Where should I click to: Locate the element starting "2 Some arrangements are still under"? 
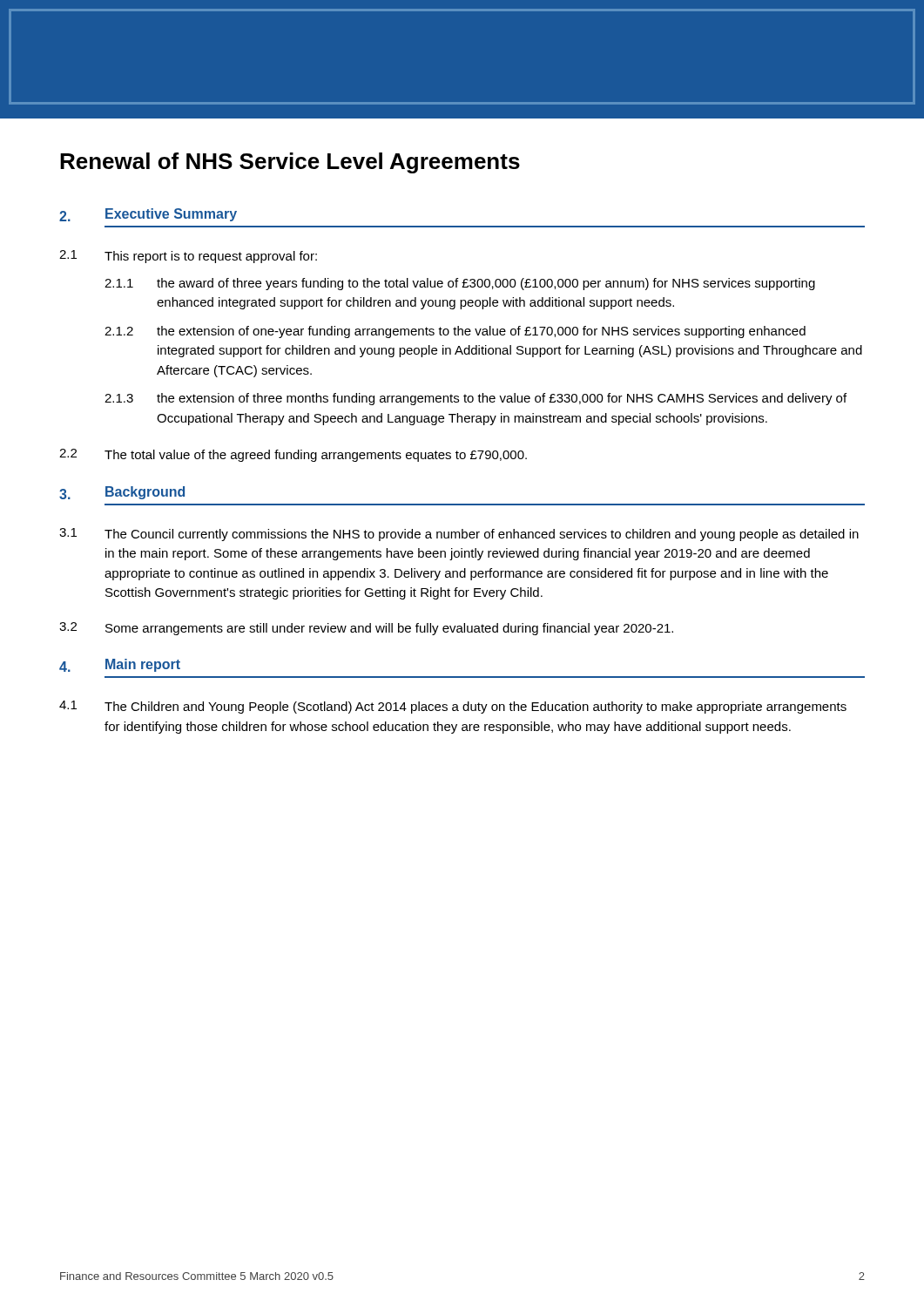462,628
